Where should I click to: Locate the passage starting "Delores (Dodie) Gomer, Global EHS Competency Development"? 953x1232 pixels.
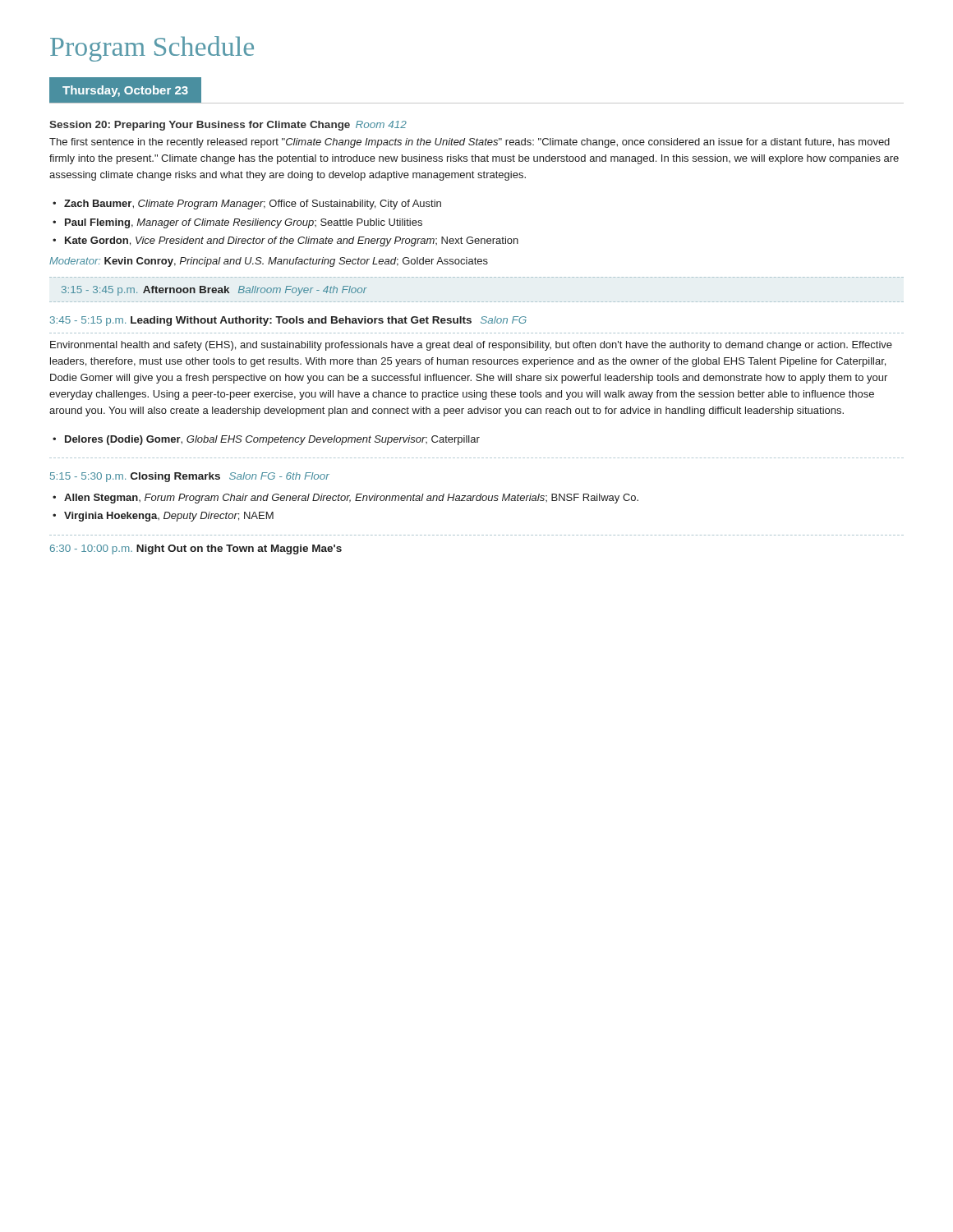272,439
